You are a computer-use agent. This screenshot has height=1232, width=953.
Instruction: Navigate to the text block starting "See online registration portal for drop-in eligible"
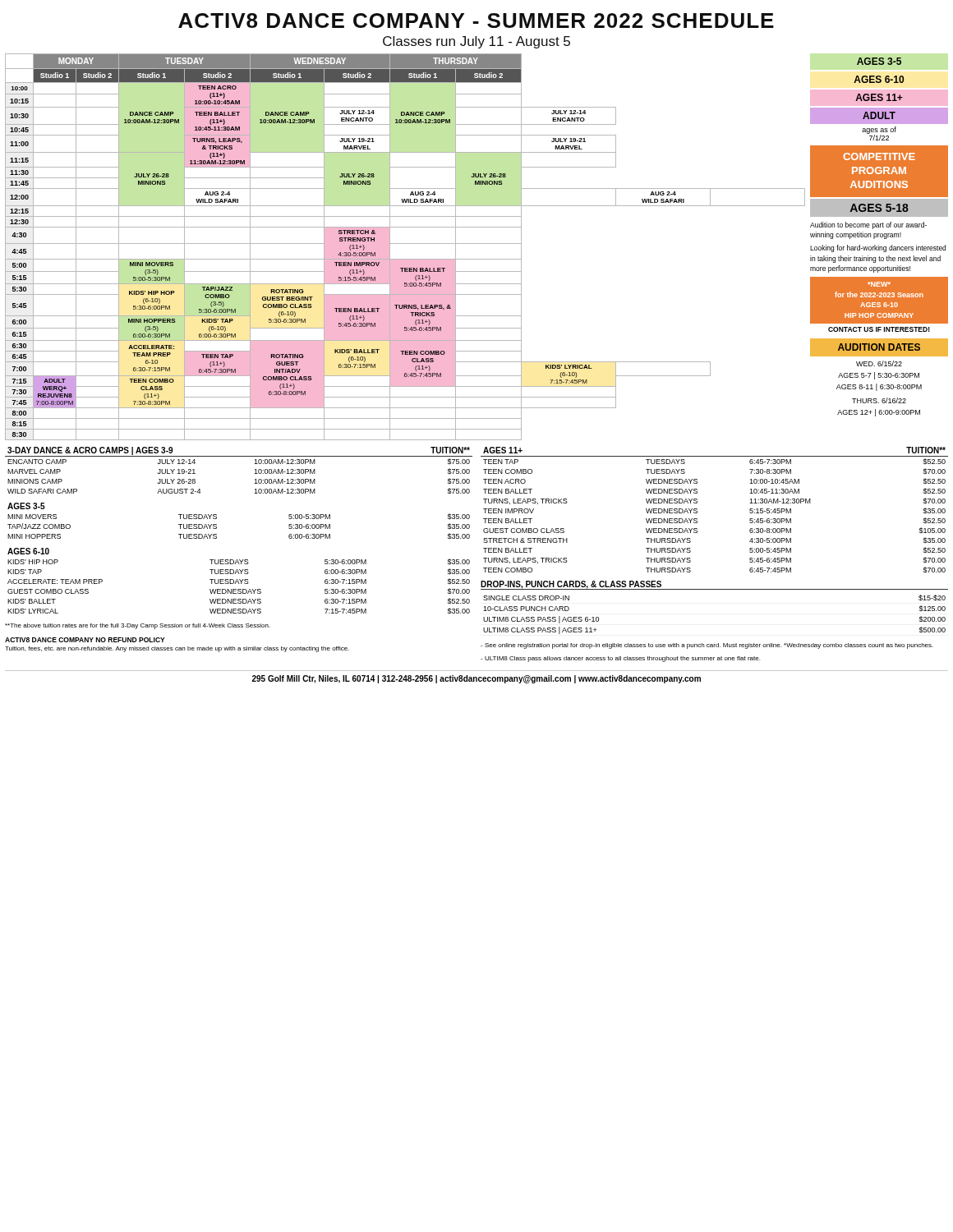707,645
